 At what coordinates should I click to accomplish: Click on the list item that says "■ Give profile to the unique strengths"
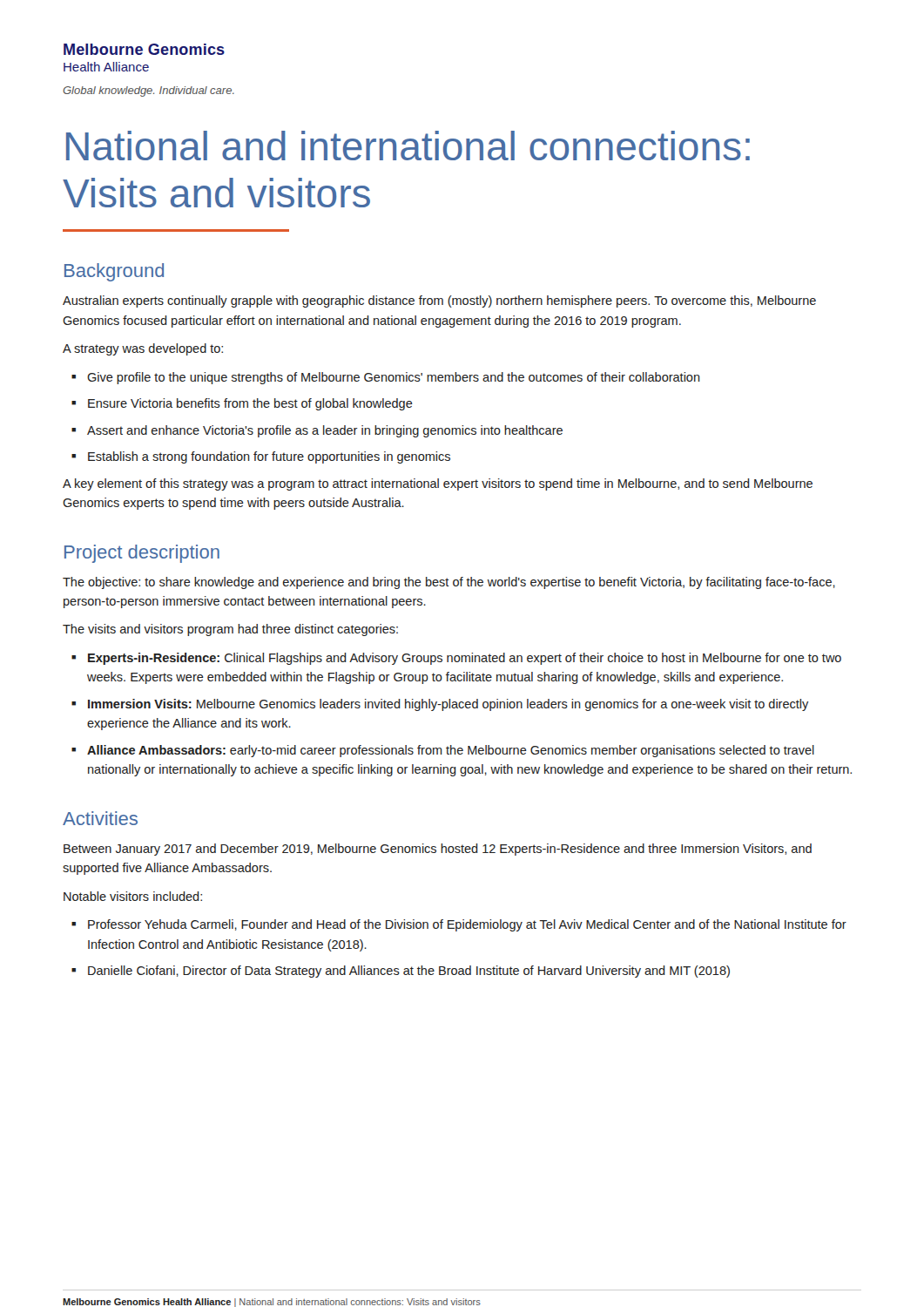(386, 377)
